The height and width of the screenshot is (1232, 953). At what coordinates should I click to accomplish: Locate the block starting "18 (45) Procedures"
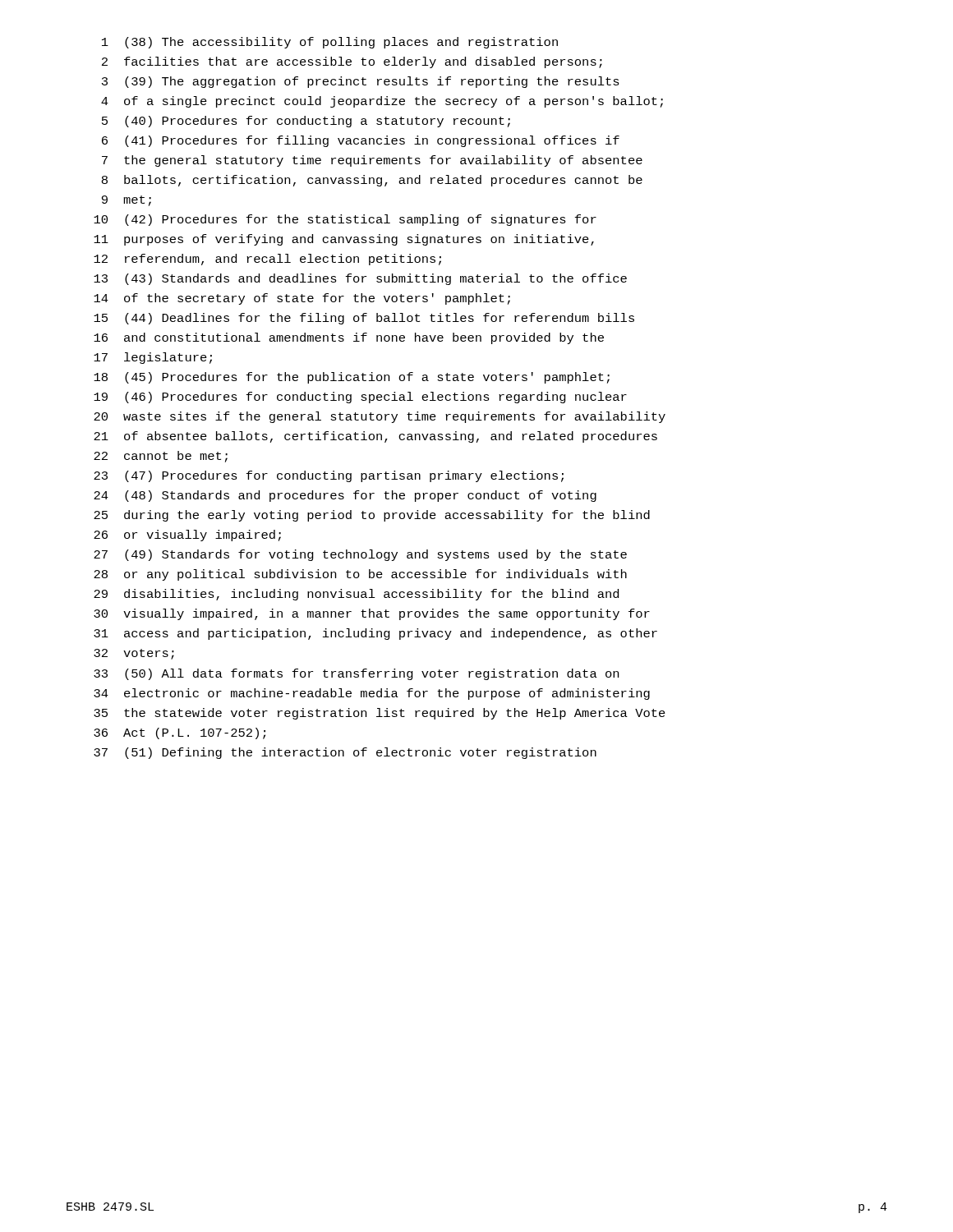[476, 378]
